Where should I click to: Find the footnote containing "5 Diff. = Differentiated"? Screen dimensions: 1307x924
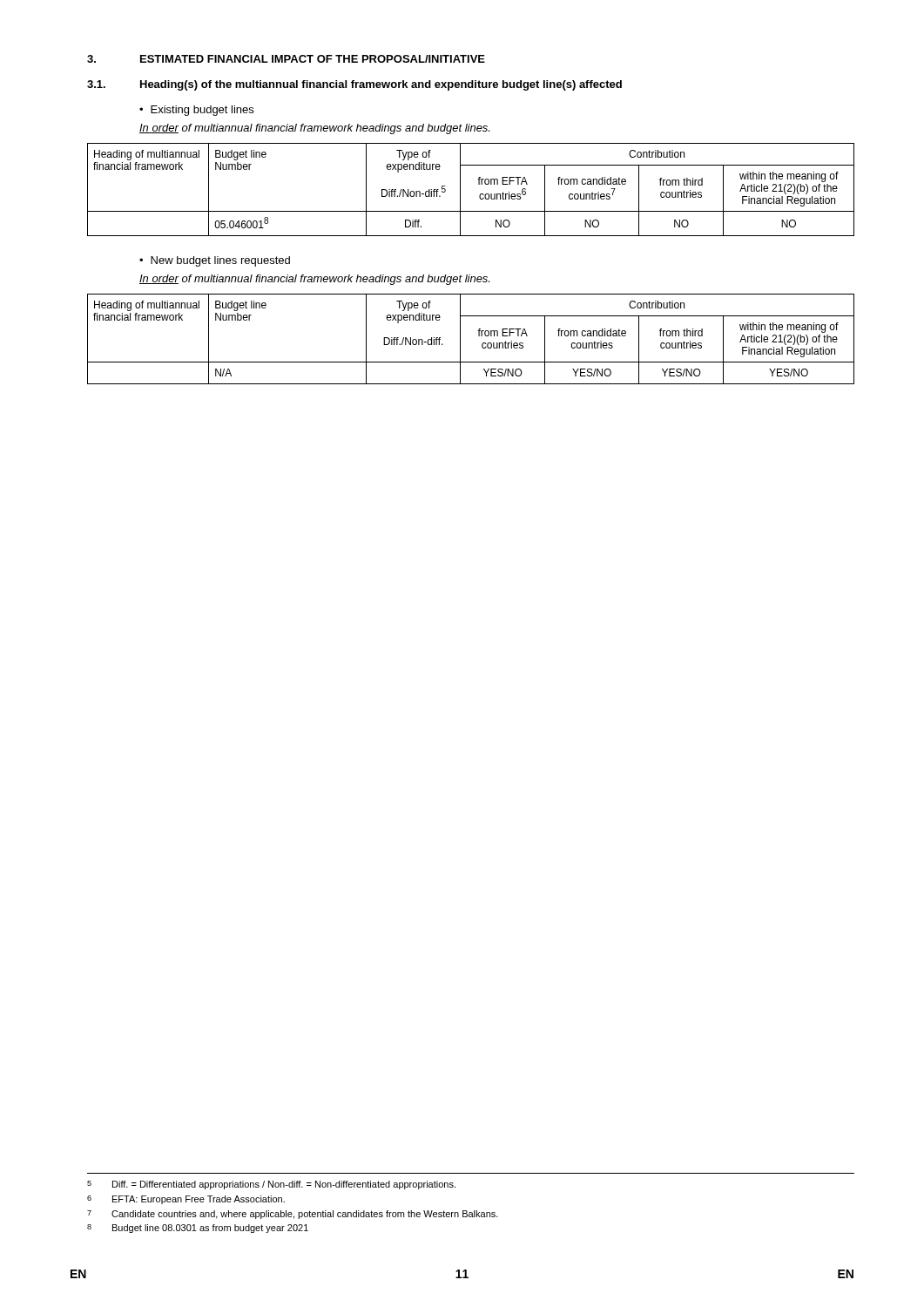271,1185
